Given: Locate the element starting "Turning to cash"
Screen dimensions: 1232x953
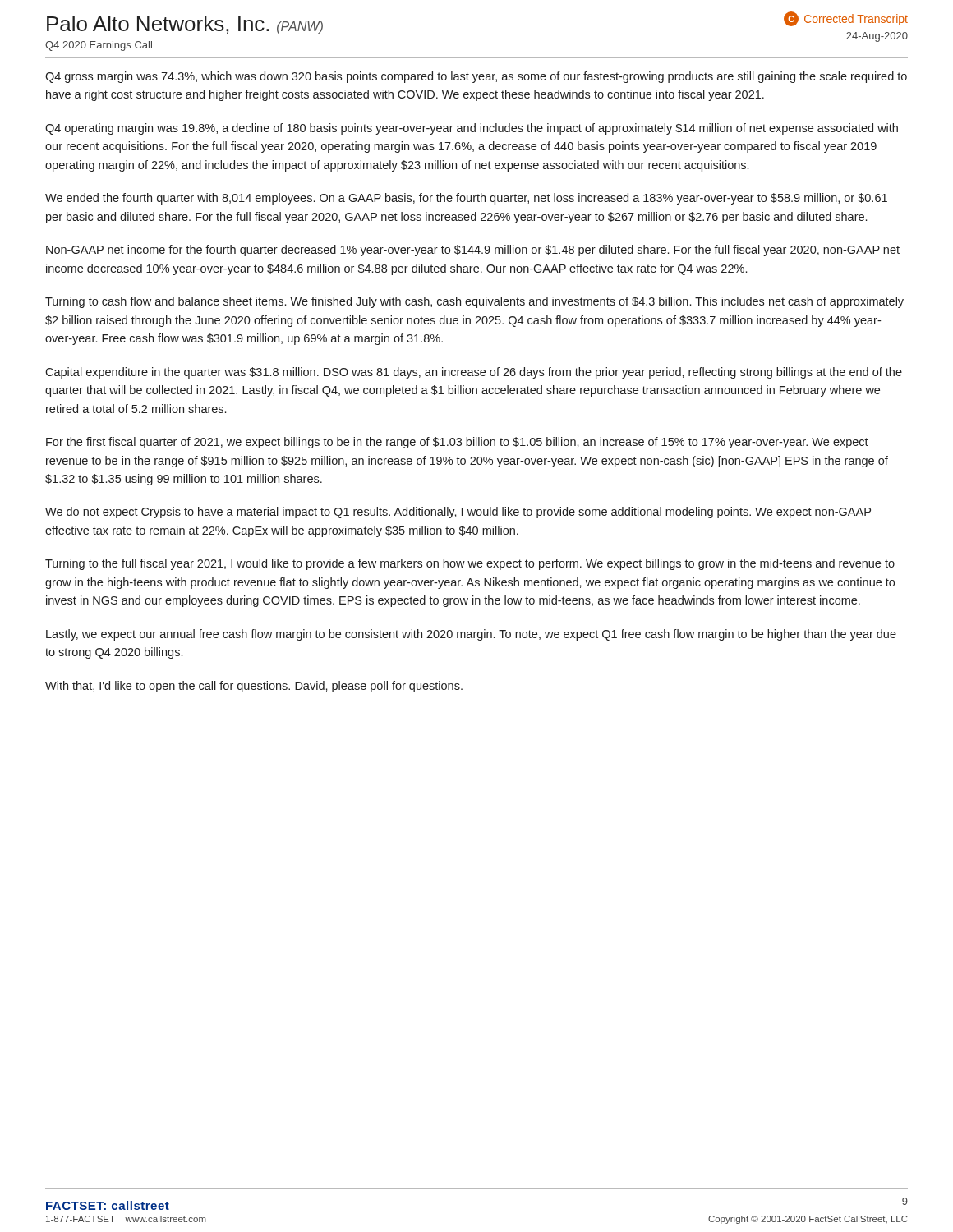Looking at the screenshot, I should [474, 320].
